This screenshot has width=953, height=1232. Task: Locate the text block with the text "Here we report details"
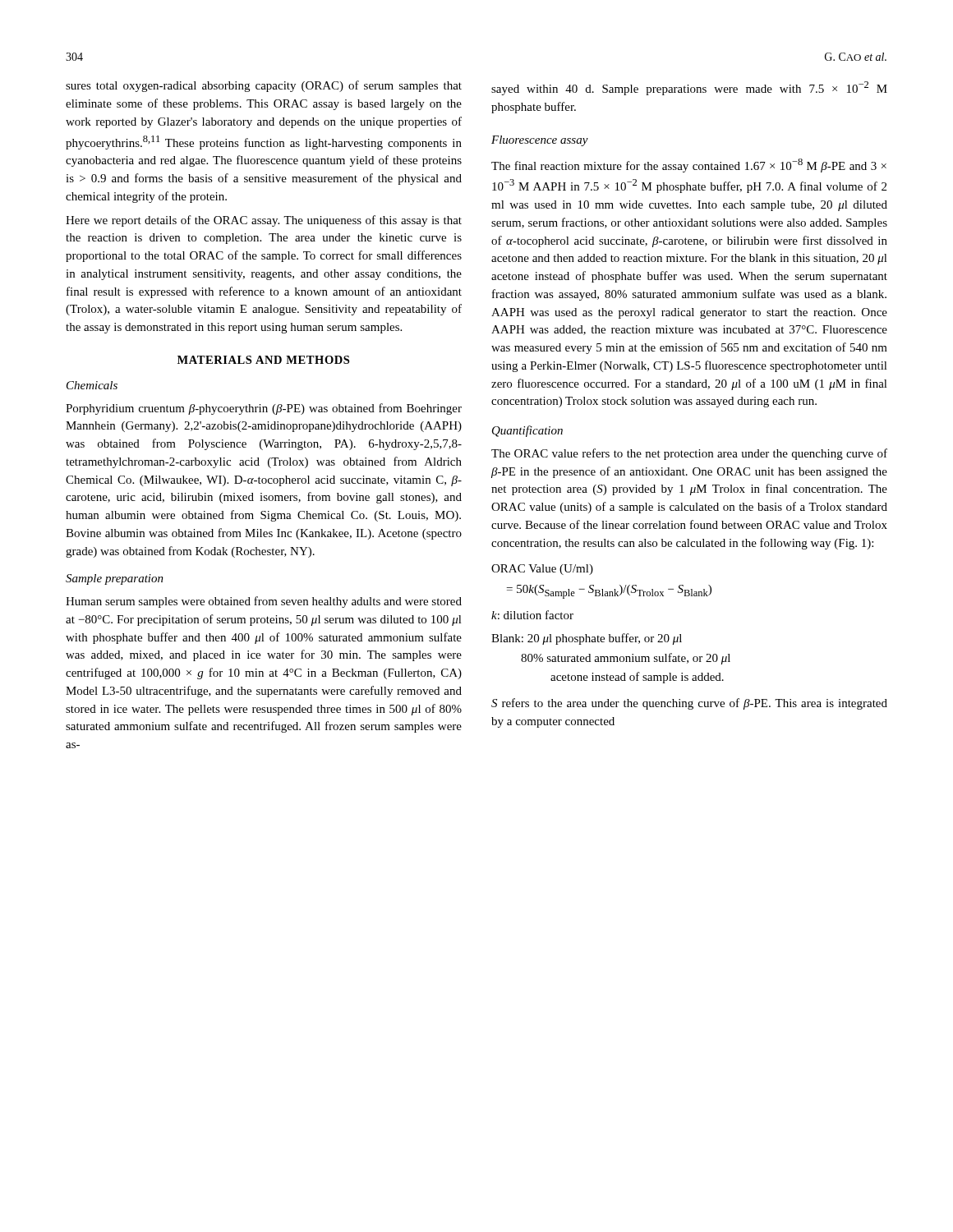[x=264, y=274]
